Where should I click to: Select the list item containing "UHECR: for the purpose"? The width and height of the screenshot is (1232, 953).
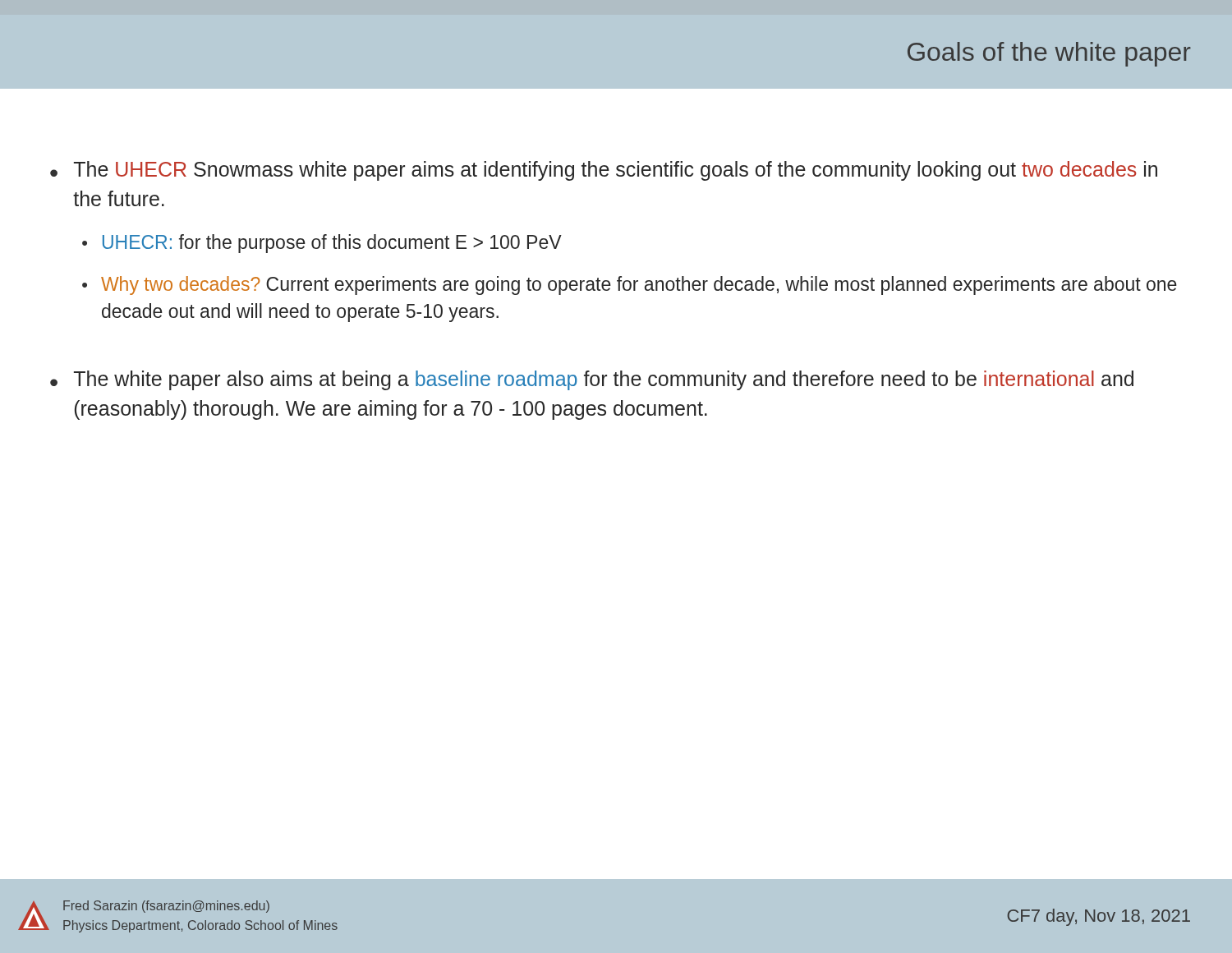click(x=331, y=242)
